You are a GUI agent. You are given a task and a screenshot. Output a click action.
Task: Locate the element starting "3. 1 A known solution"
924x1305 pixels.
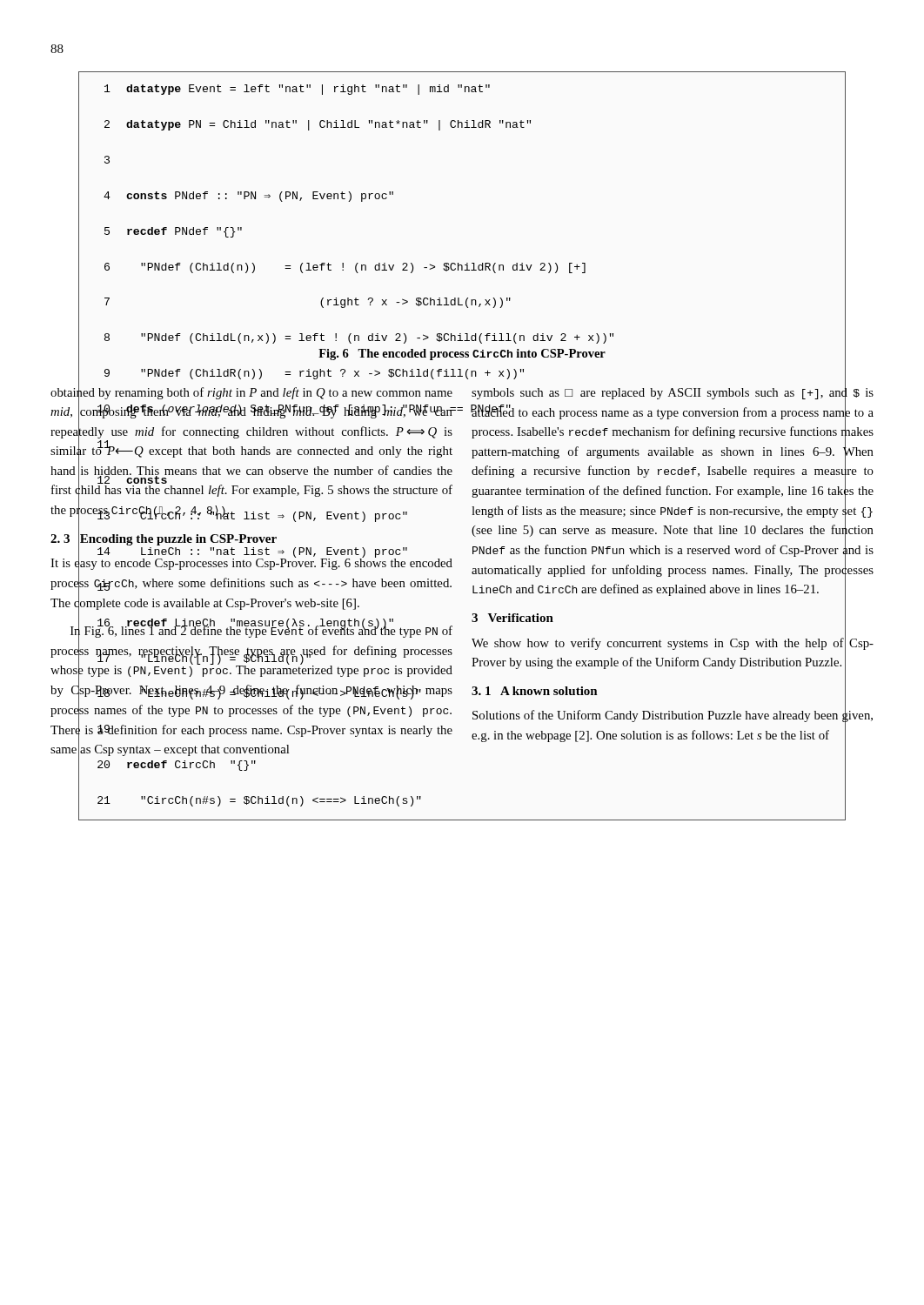coord(535,691)
